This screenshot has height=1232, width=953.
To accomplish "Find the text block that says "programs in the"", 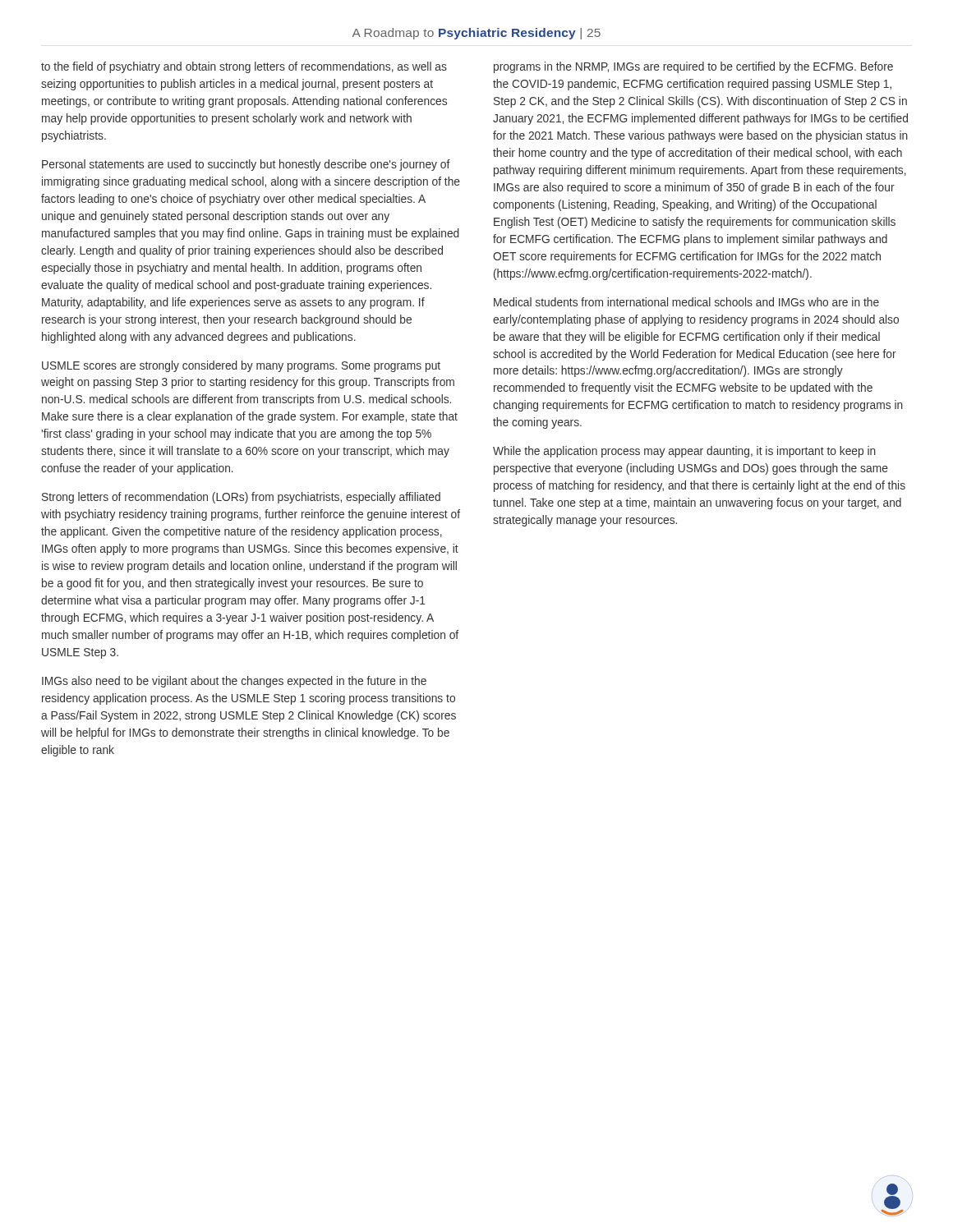I will coord(701,170).
